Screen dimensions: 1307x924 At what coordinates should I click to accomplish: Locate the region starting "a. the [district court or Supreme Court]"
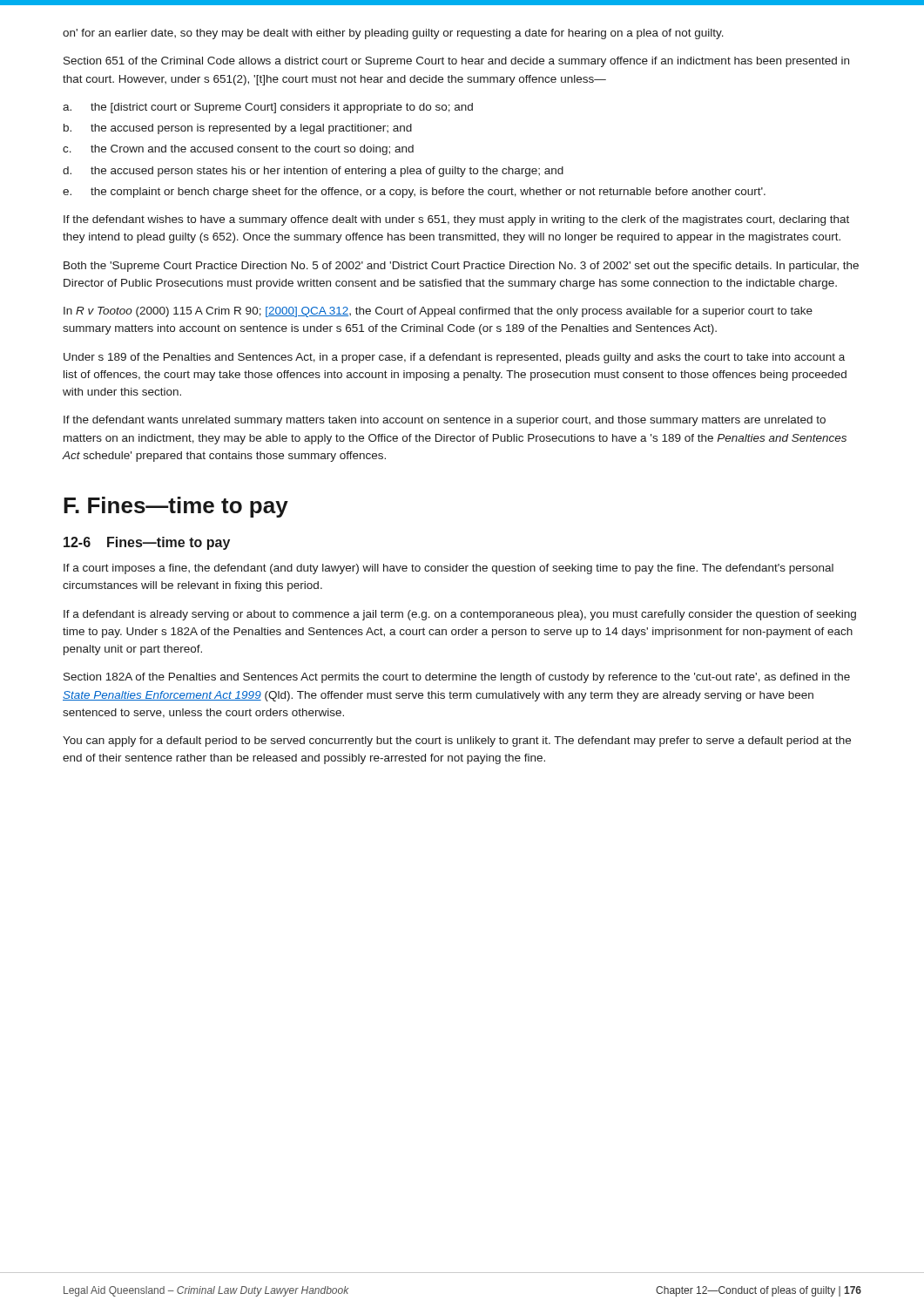pyautogui.click(x=462, y=107)
